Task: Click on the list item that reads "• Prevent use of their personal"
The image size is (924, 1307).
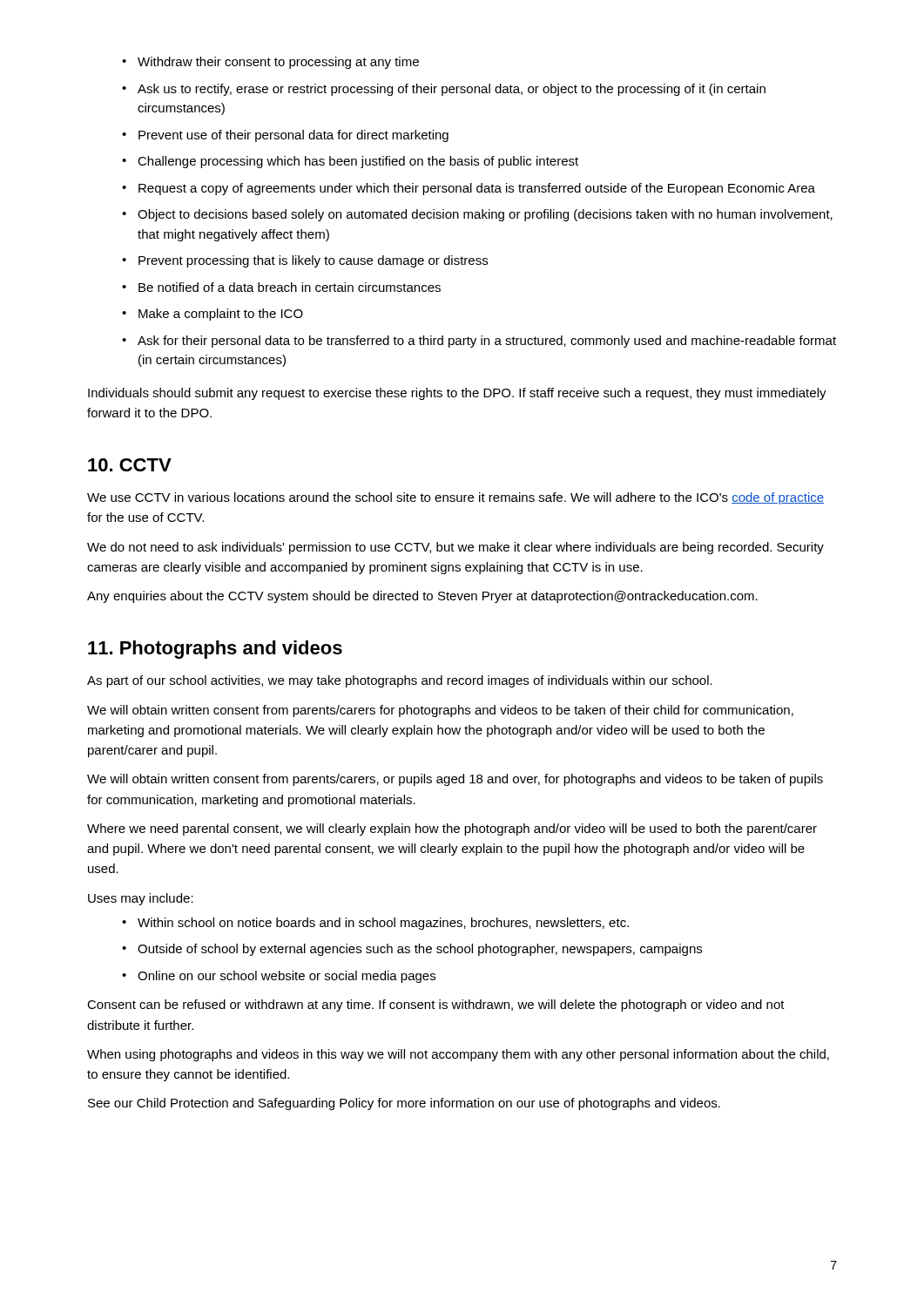Action: pos(285,136)
